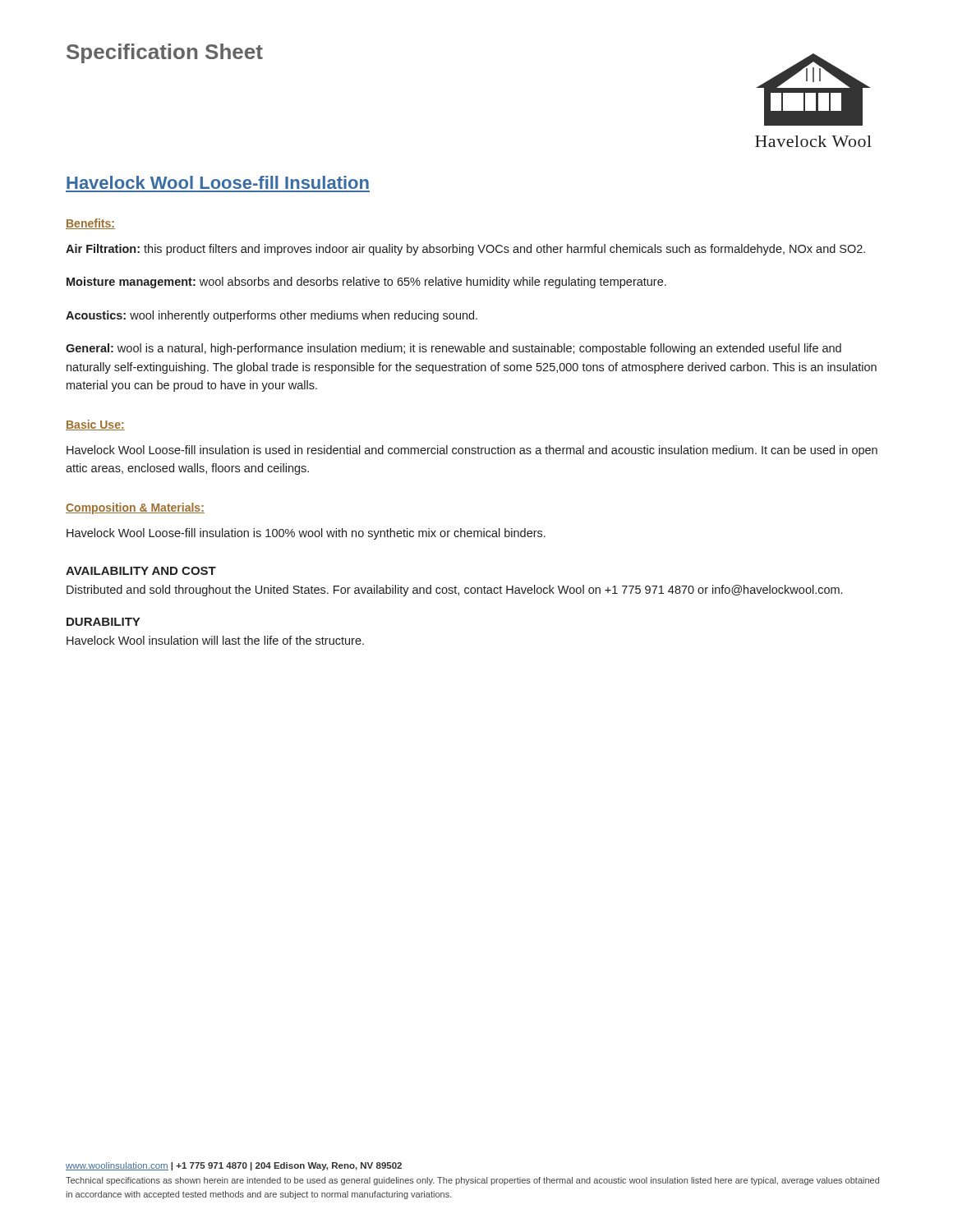Viewport: 953px width, 1232px height.
Task: Click on the text starting "Havelock Wool Loose-fill insulation is 100% wool"
Action: click(x=306, y=533)
